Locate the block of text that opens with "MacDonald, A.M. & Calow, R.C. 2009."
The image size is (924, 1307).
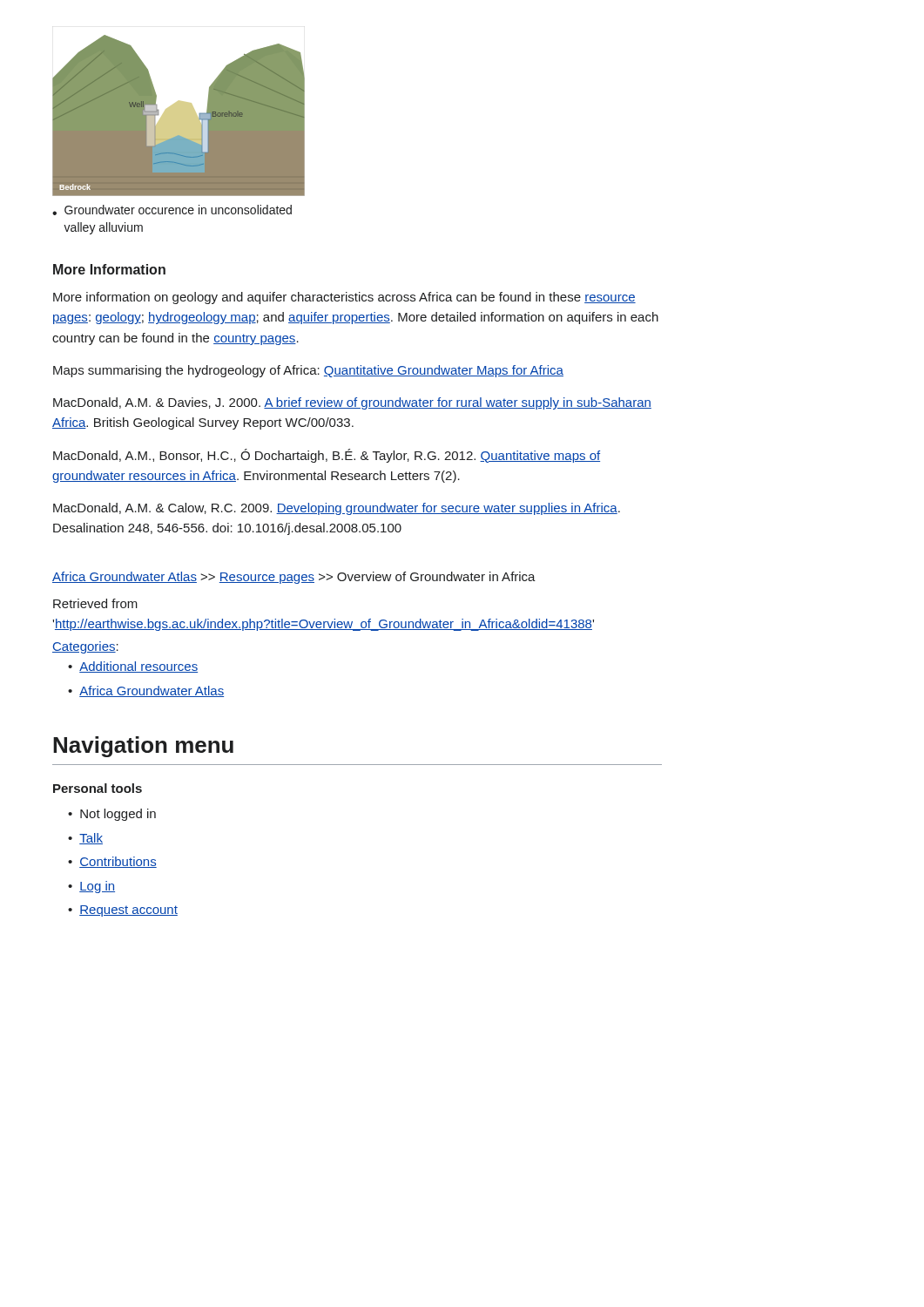[337, 518]
